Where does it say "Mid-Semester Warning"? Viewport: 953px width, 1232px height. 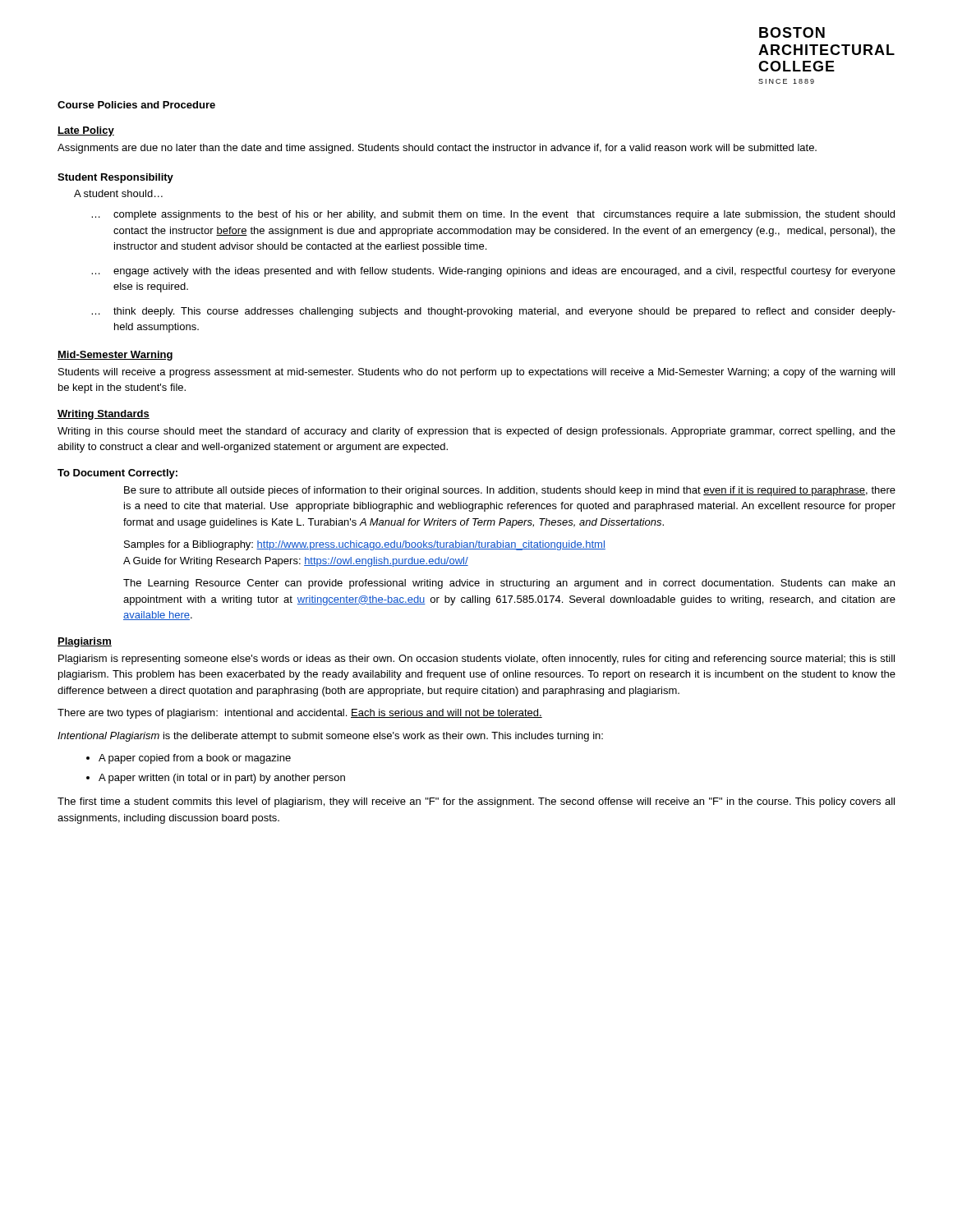tap(115, 354)
